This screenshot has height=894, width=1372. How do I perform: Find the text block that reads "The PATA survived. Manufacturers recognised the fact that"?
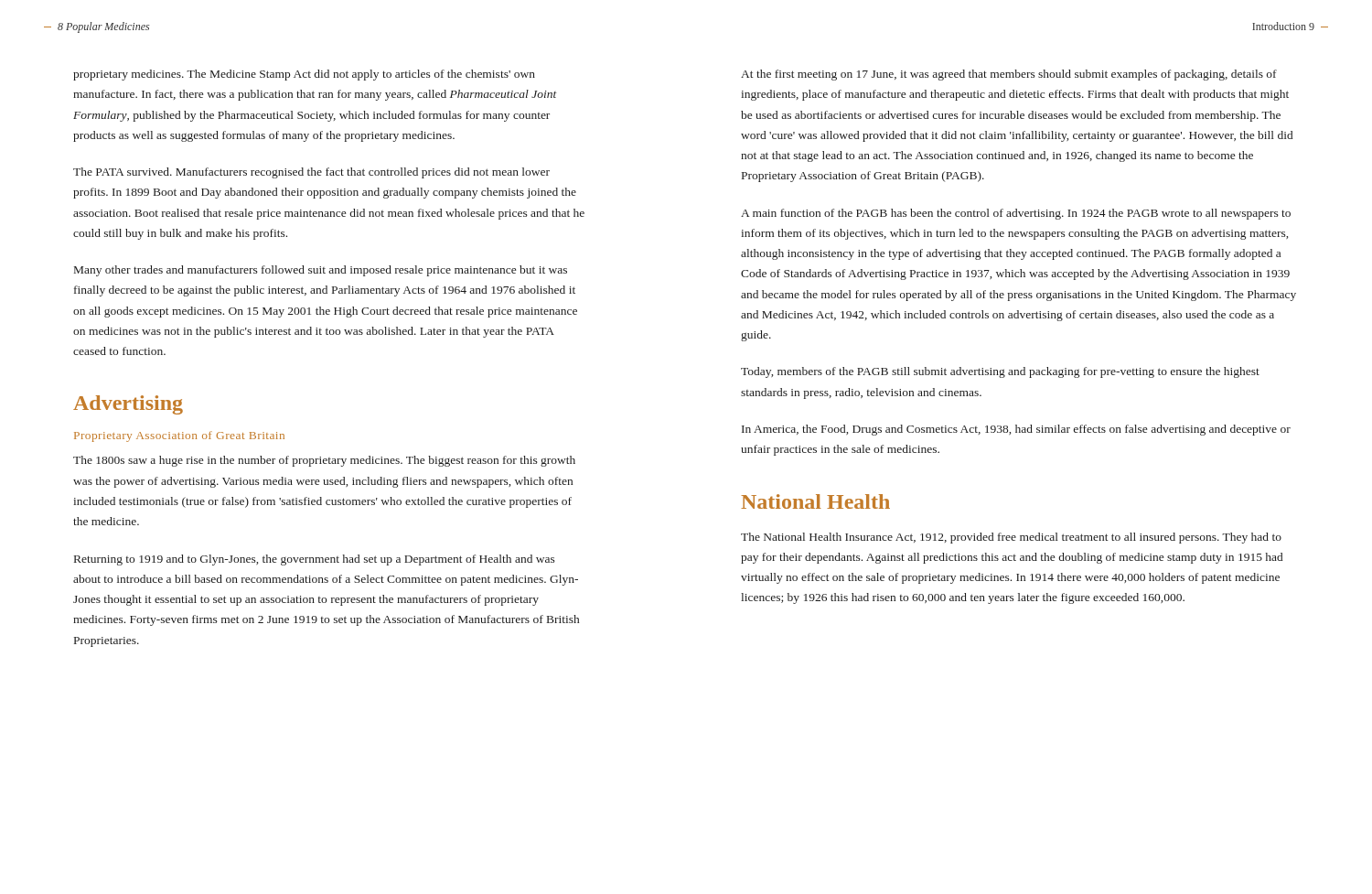329,202
